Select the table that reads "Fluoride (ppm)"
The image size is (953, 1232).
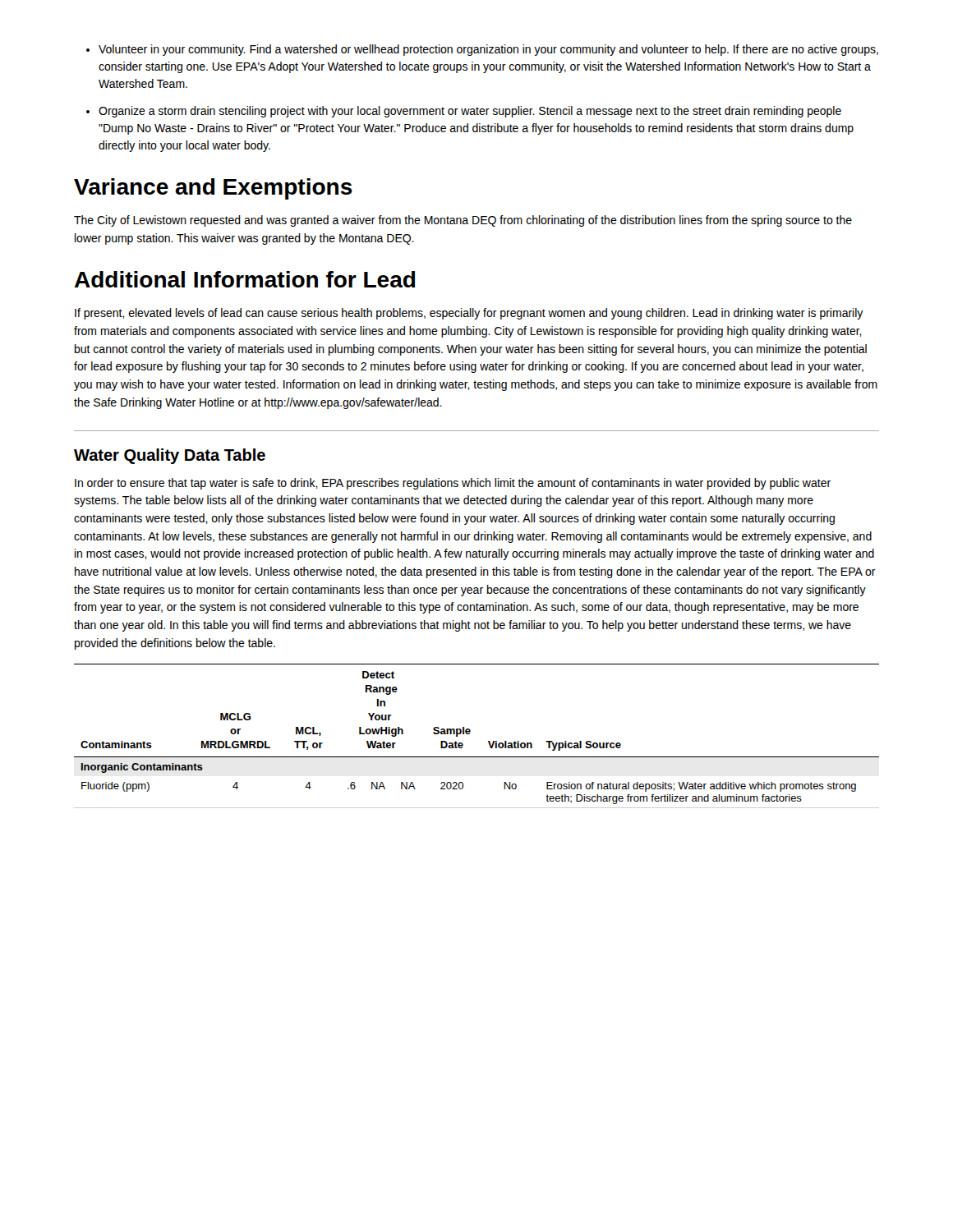tap(476, 736)
